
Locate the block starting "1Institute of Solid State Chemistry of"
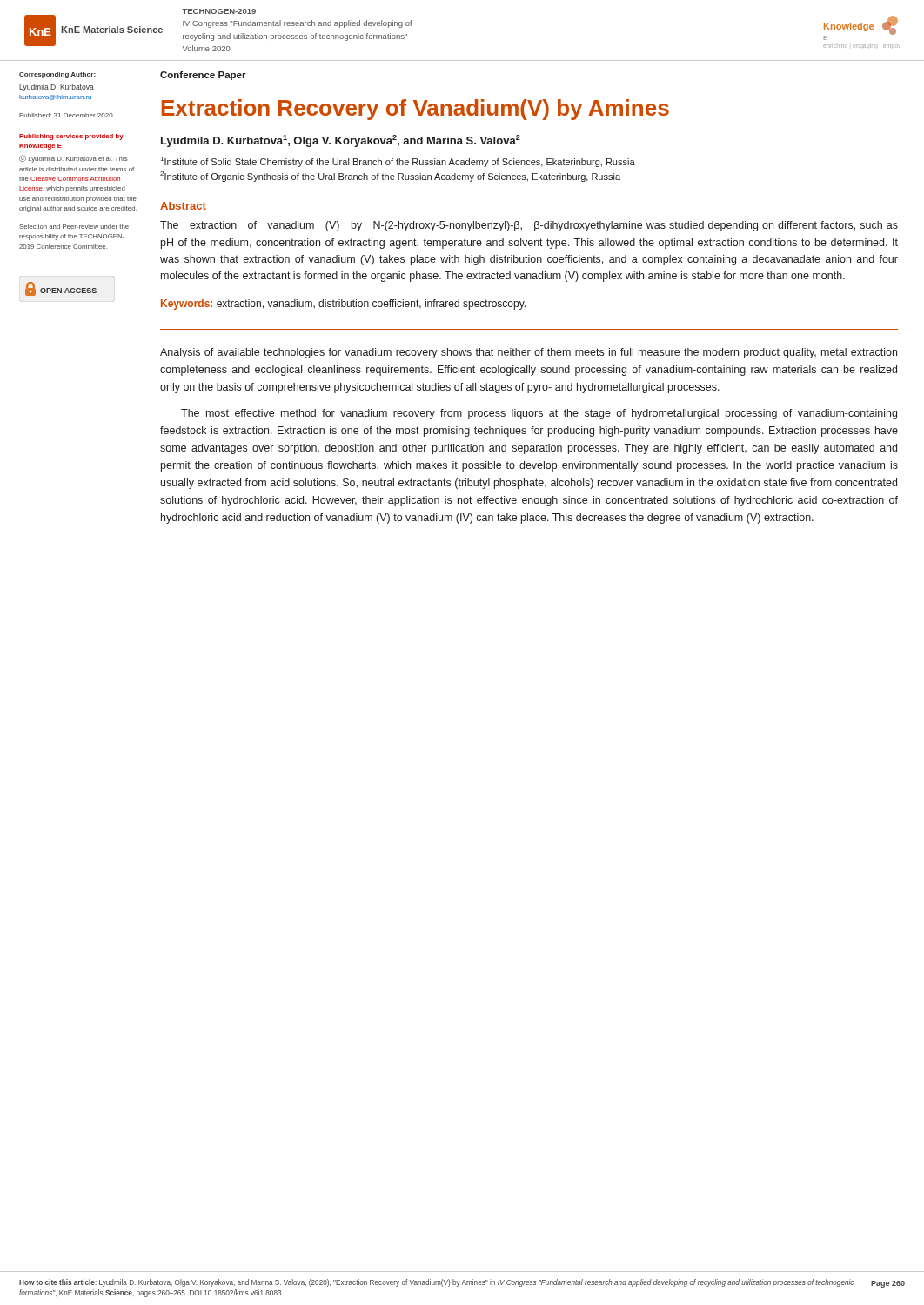coord(397,168)
